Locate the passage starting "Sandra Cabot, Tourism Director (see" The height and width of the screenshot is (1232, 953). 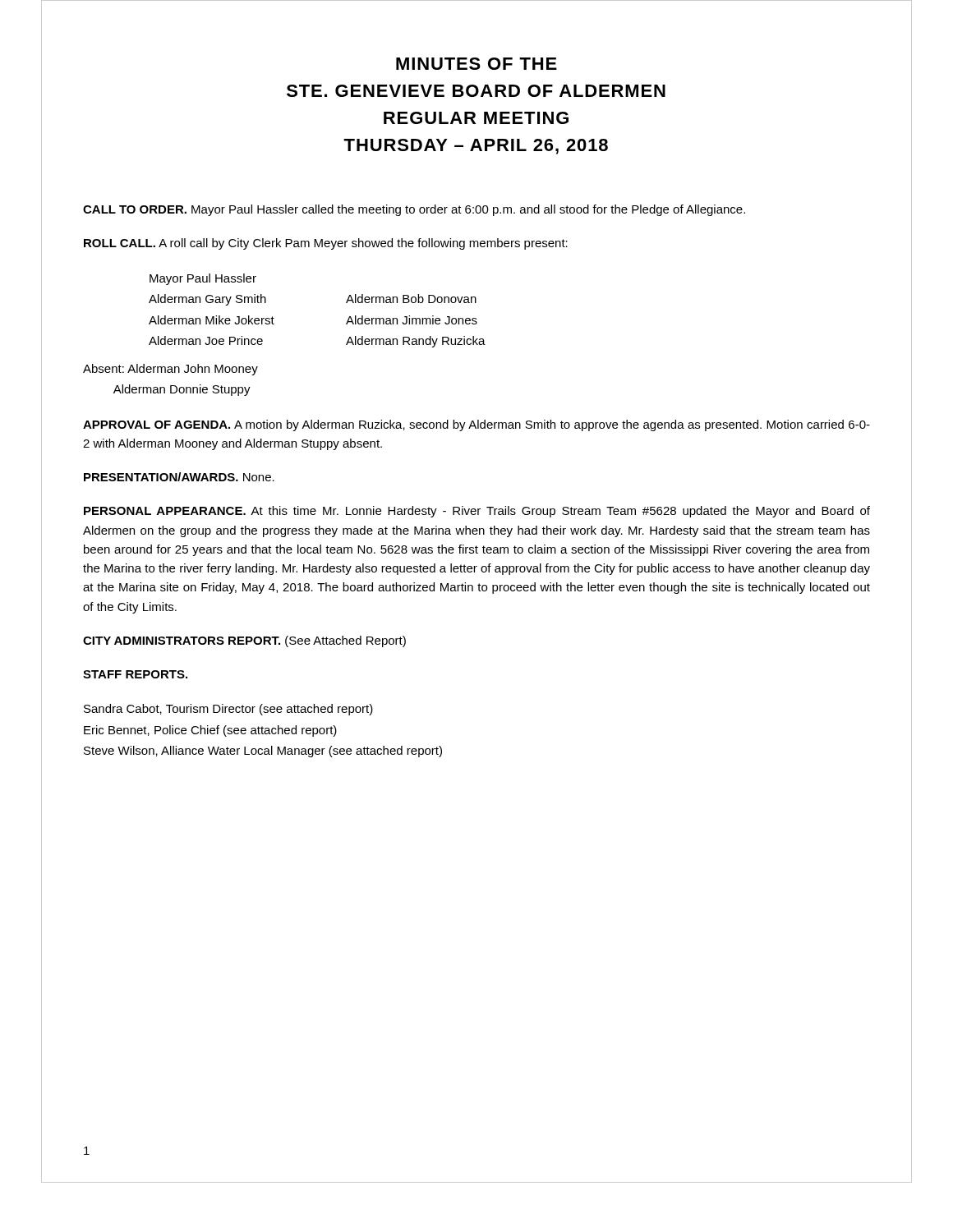[x=263, y=730]
